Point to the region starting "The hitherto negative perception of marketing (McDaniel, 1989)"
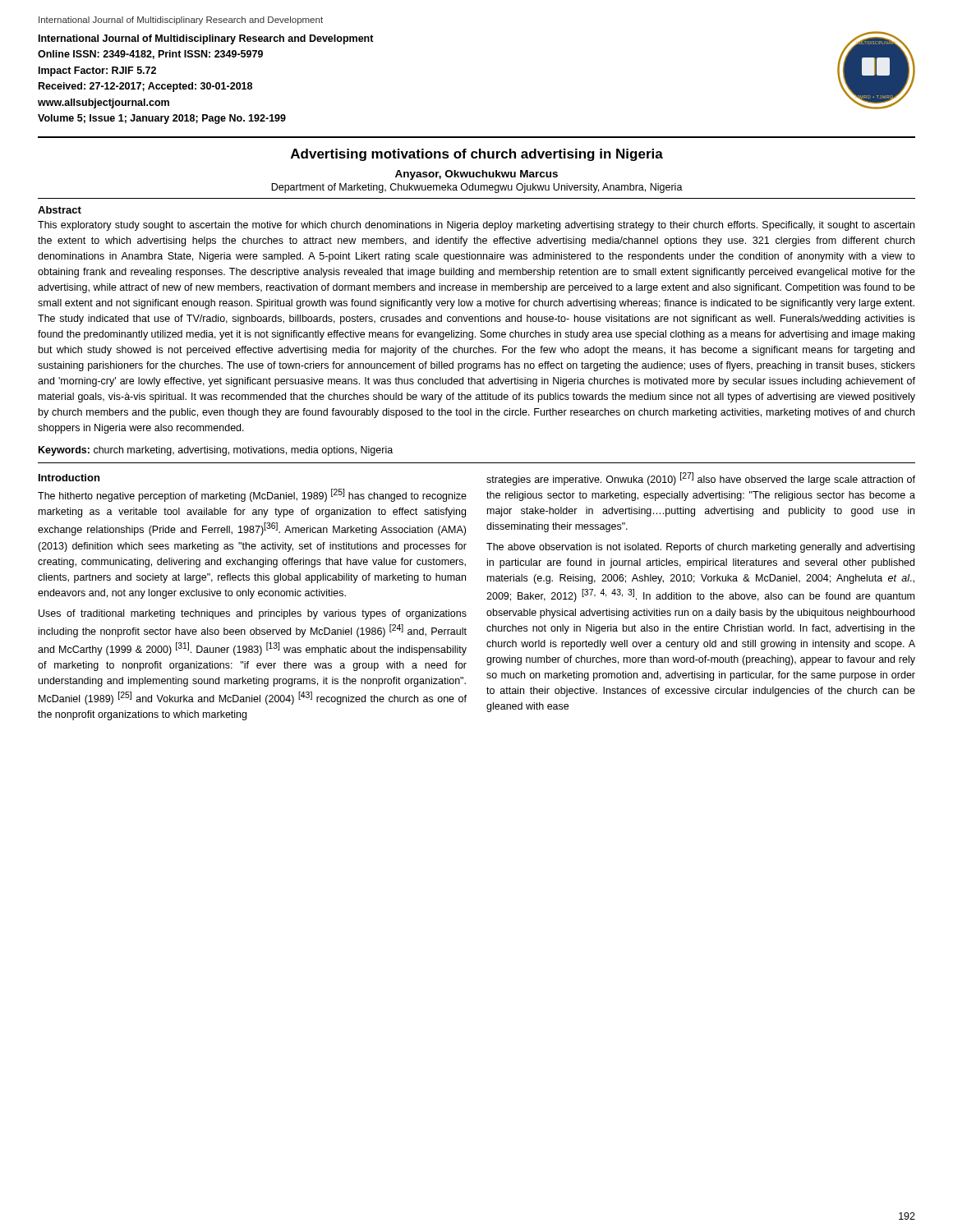The width and height of the screenshot is (953, 1232). coord(252,543)
